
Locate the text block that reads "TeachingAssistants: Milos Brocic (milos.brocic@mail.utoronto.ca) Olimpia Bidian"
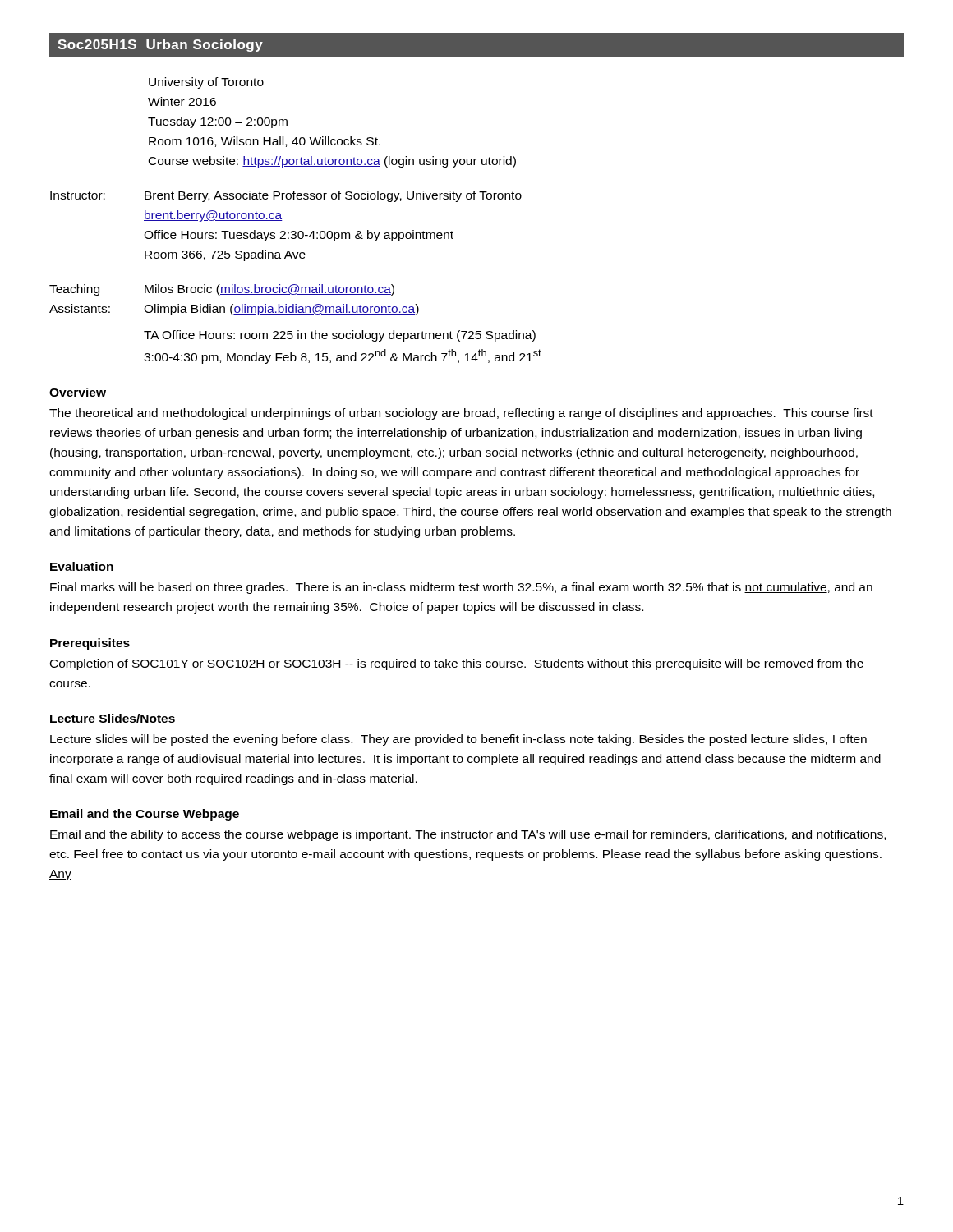476,323
